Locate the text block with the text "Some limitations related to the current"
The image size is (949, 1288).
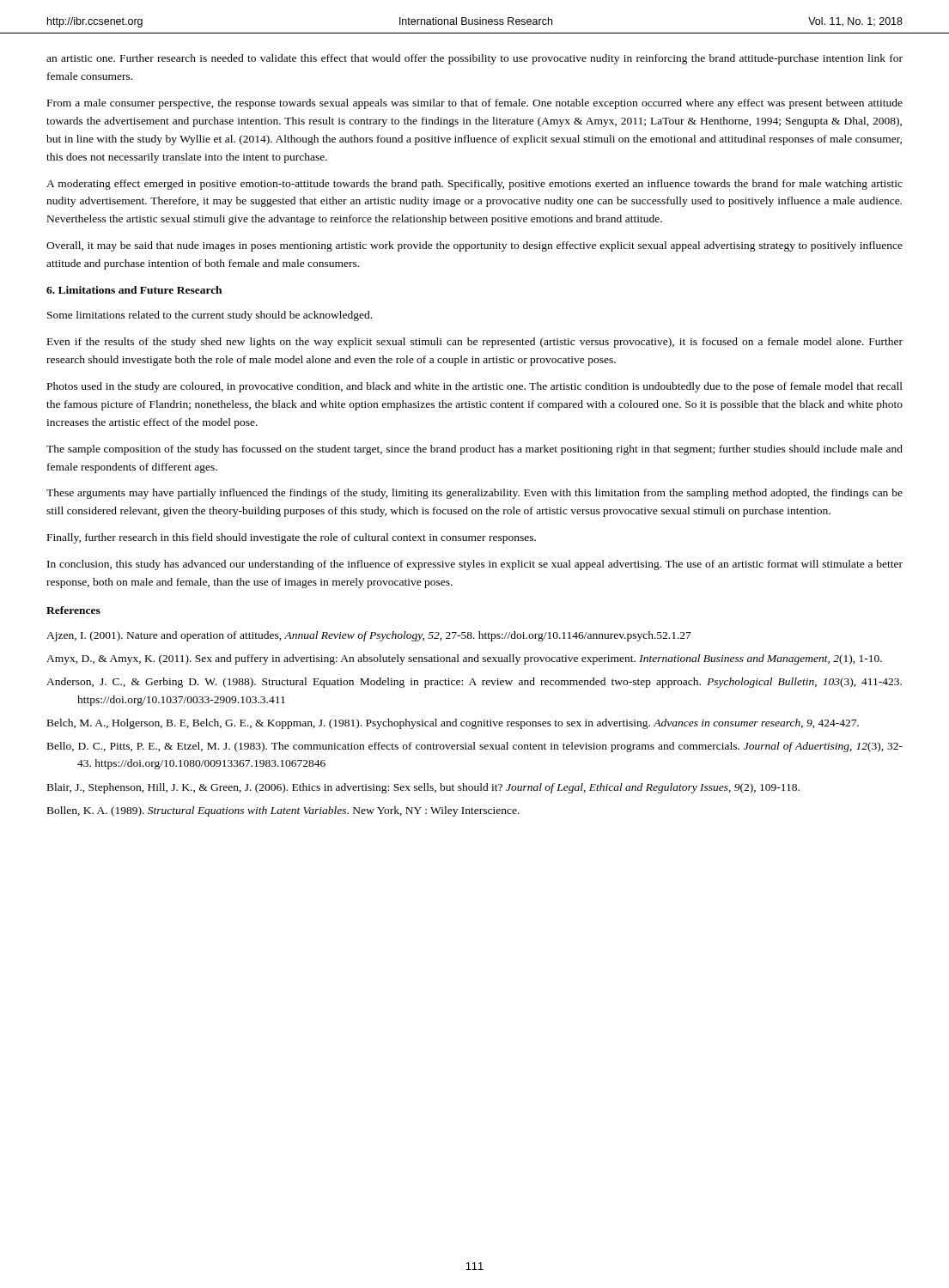coord(210,316)
